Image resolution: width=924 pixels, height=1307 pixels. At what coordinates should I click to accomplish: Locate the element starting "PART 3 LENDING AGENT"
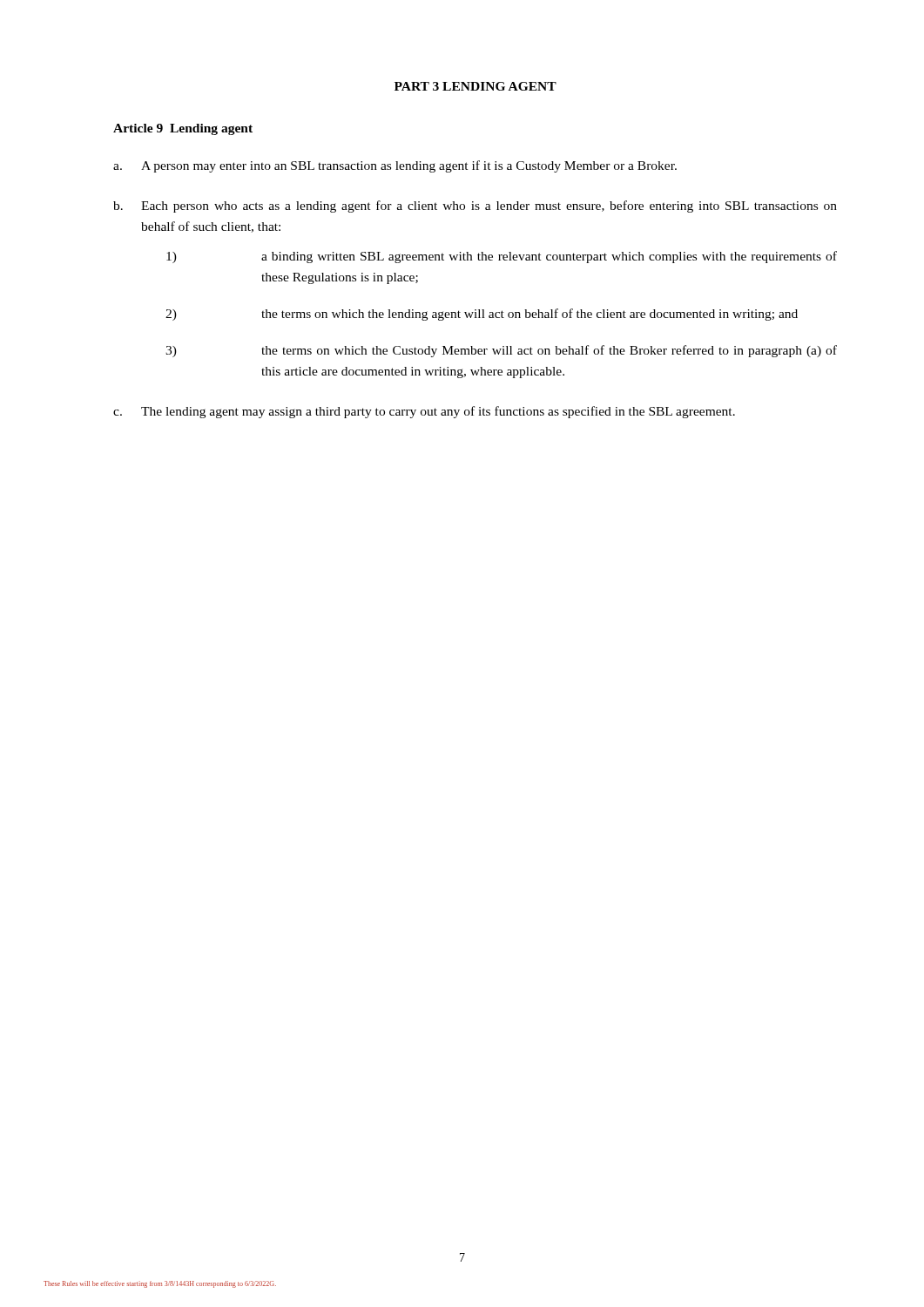(x=475, y=86)
